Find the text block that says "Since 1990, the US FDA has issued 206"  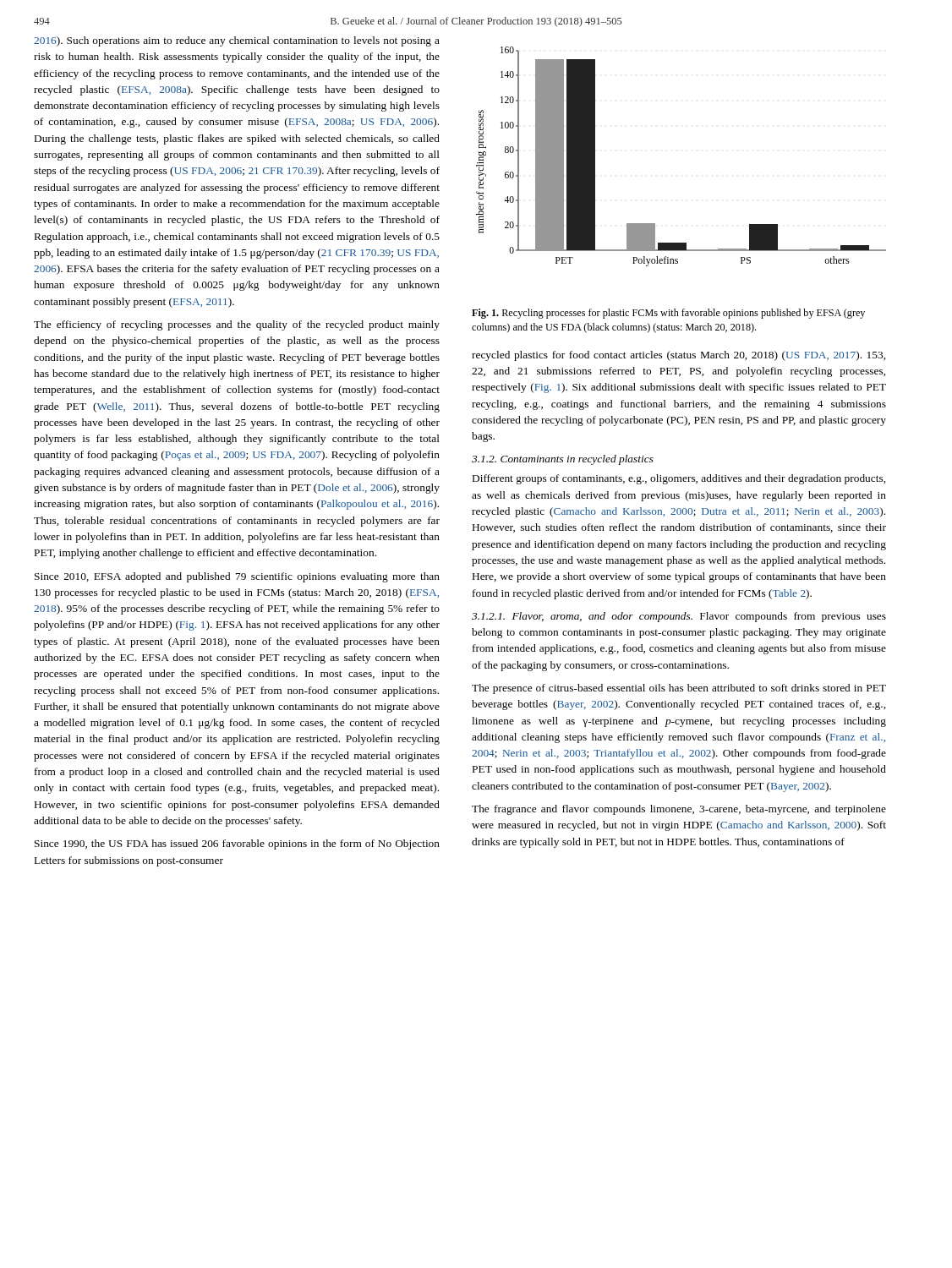pos(237,852)
